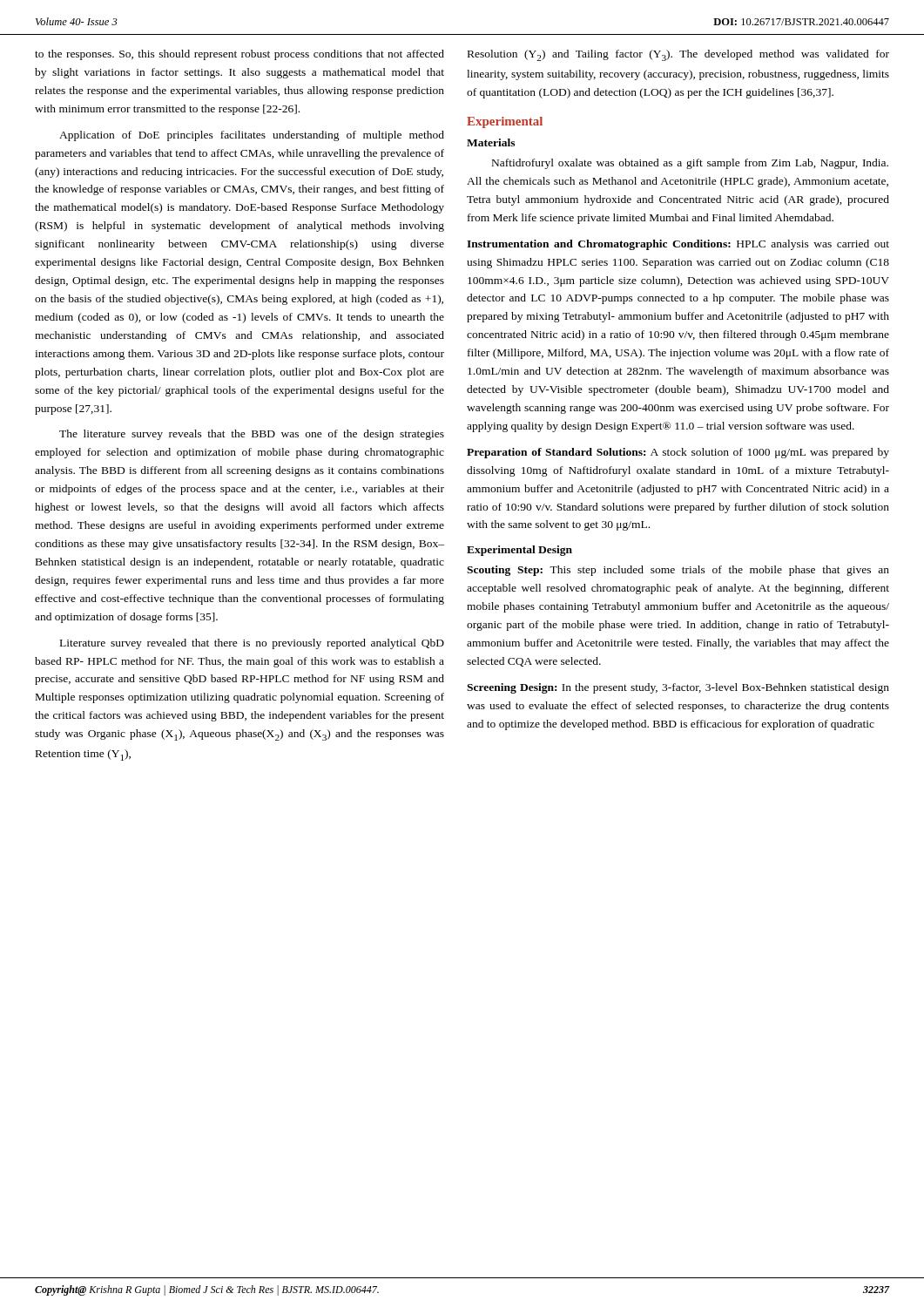The height and width of the screenshot is (1307, 924).
Task: Select the passage starting "Experimental Design"
Action: (520, 550)
